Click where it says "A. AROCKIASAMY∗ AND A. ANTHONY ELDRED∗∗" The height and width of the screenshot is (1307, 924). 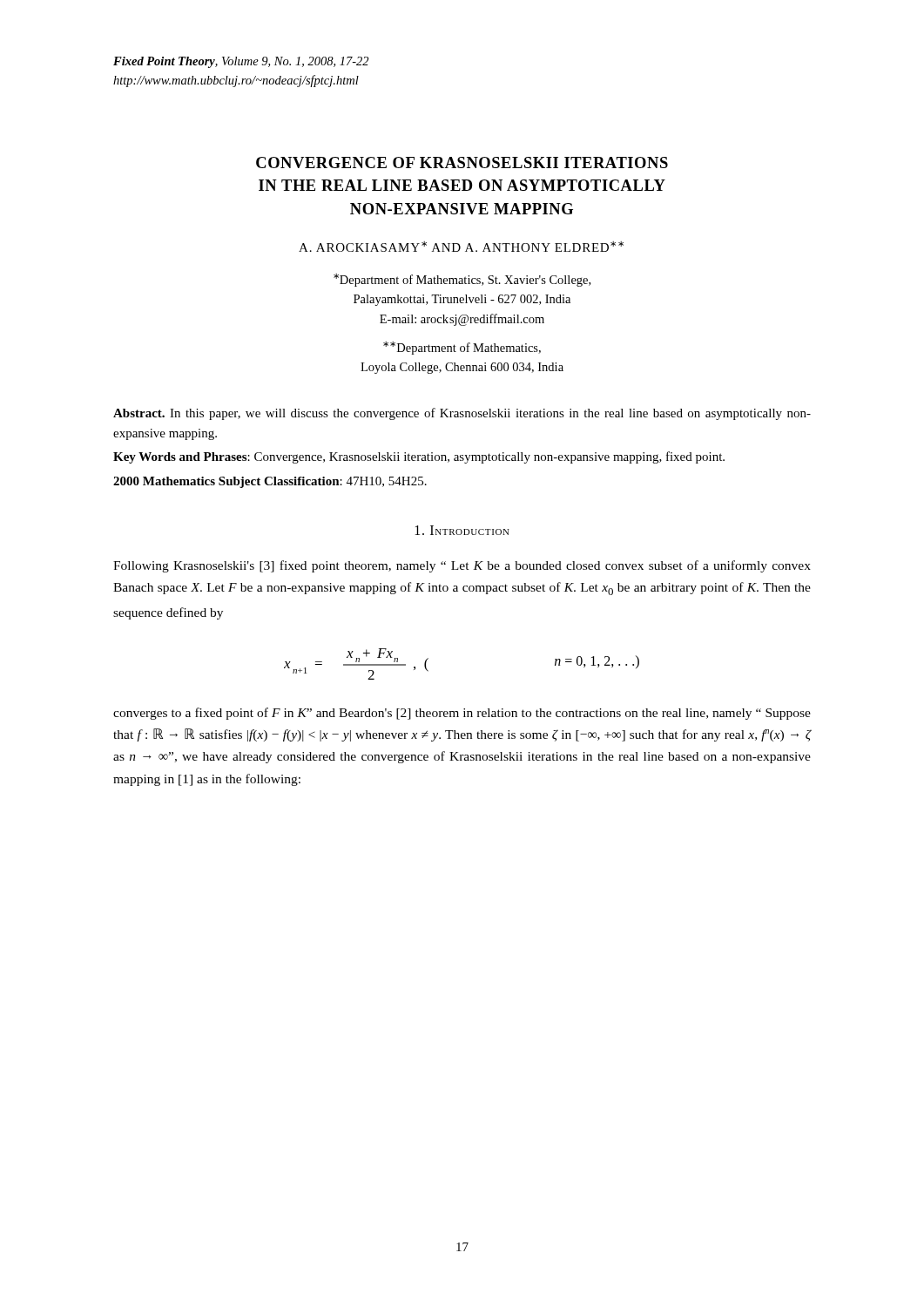(x=462, y=247)
